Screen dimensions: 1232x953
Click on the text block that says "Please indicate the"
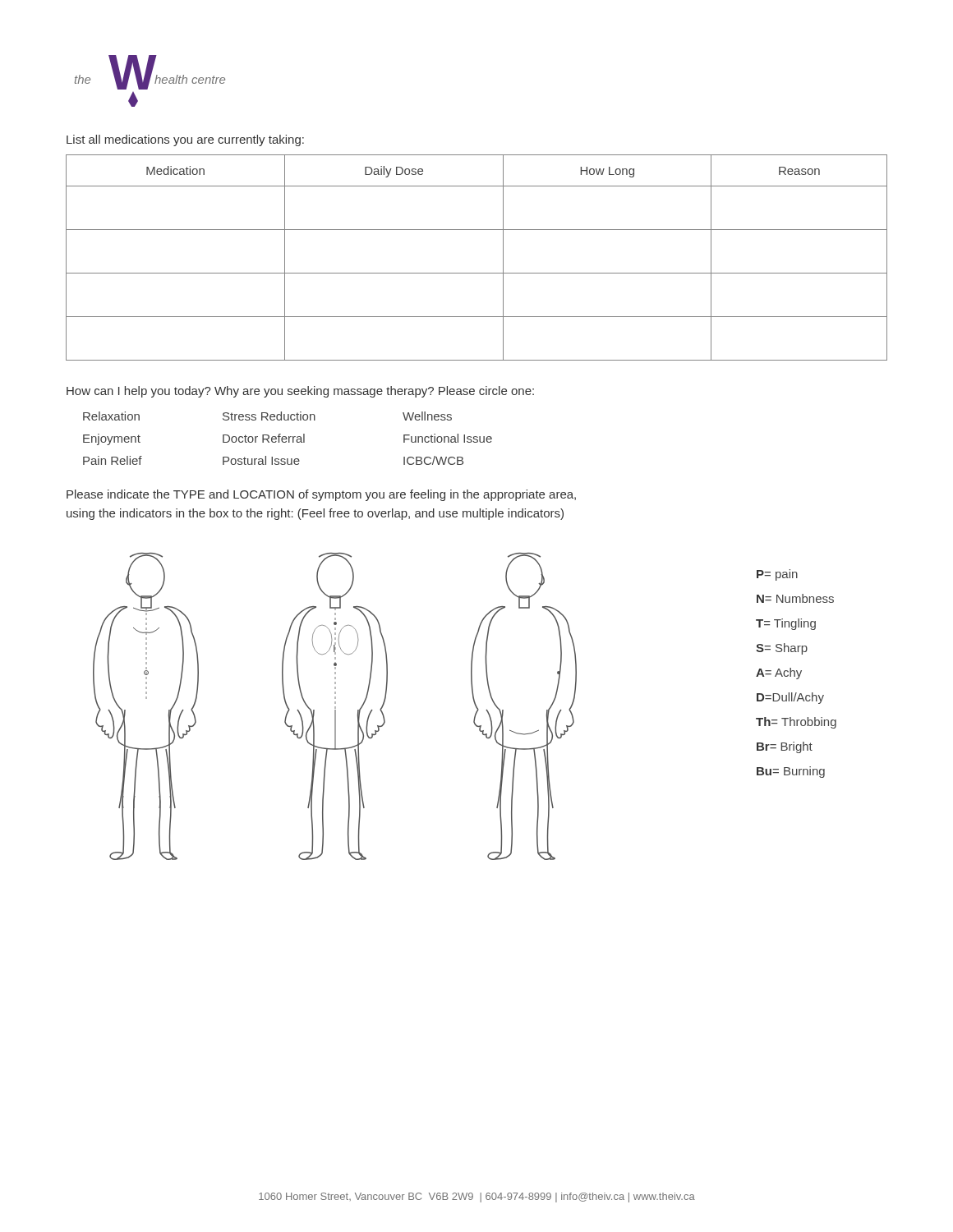tap(321, 503)
